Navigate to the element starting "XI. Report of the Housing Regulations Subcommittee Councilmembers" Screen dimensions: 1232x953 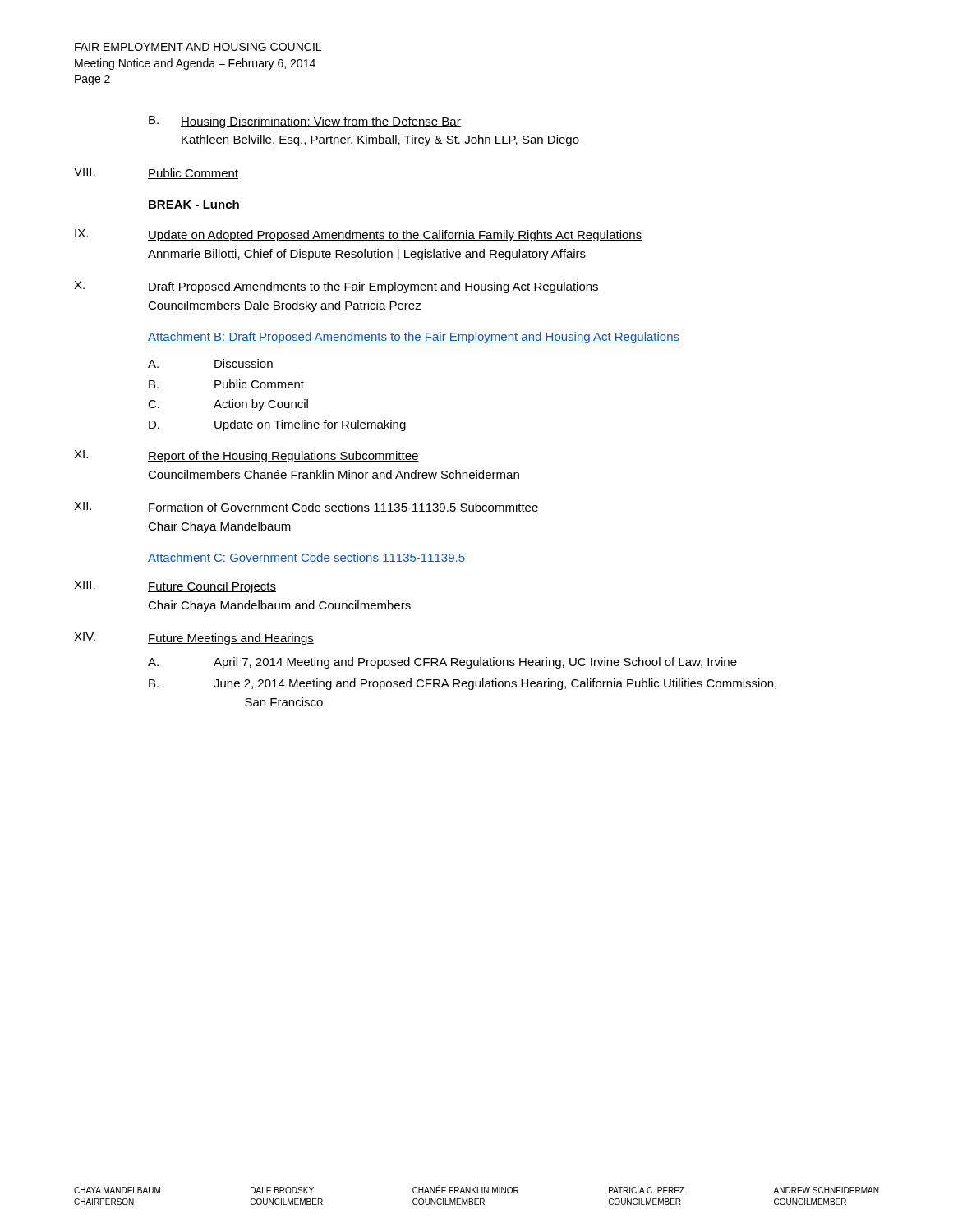coord(476,466)
